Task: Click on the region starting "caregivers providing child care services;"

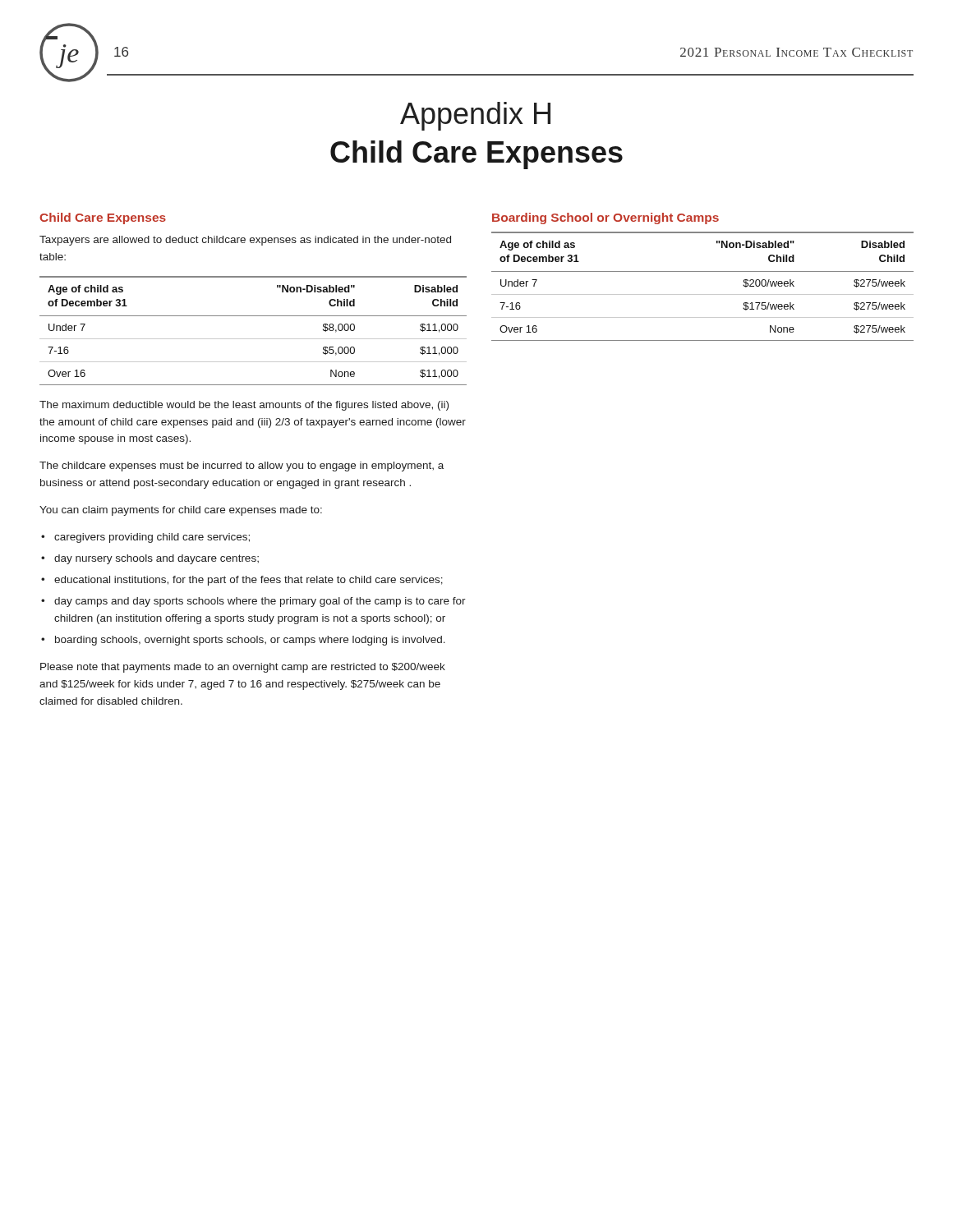Action: (153, 537)
